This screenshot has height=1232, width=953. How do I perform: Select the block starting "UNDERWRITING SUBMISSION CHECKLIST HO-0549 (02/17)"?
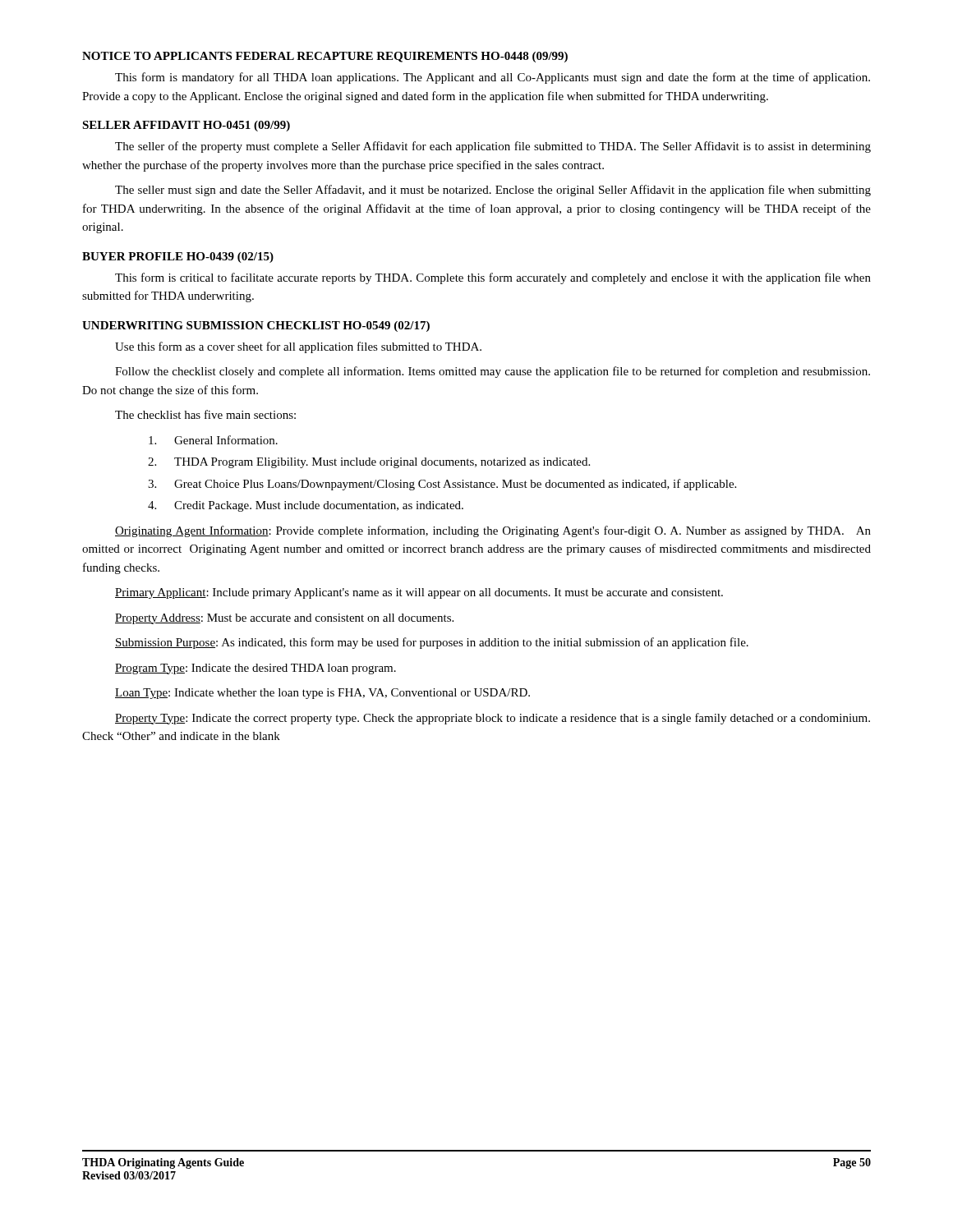(256, 325)
